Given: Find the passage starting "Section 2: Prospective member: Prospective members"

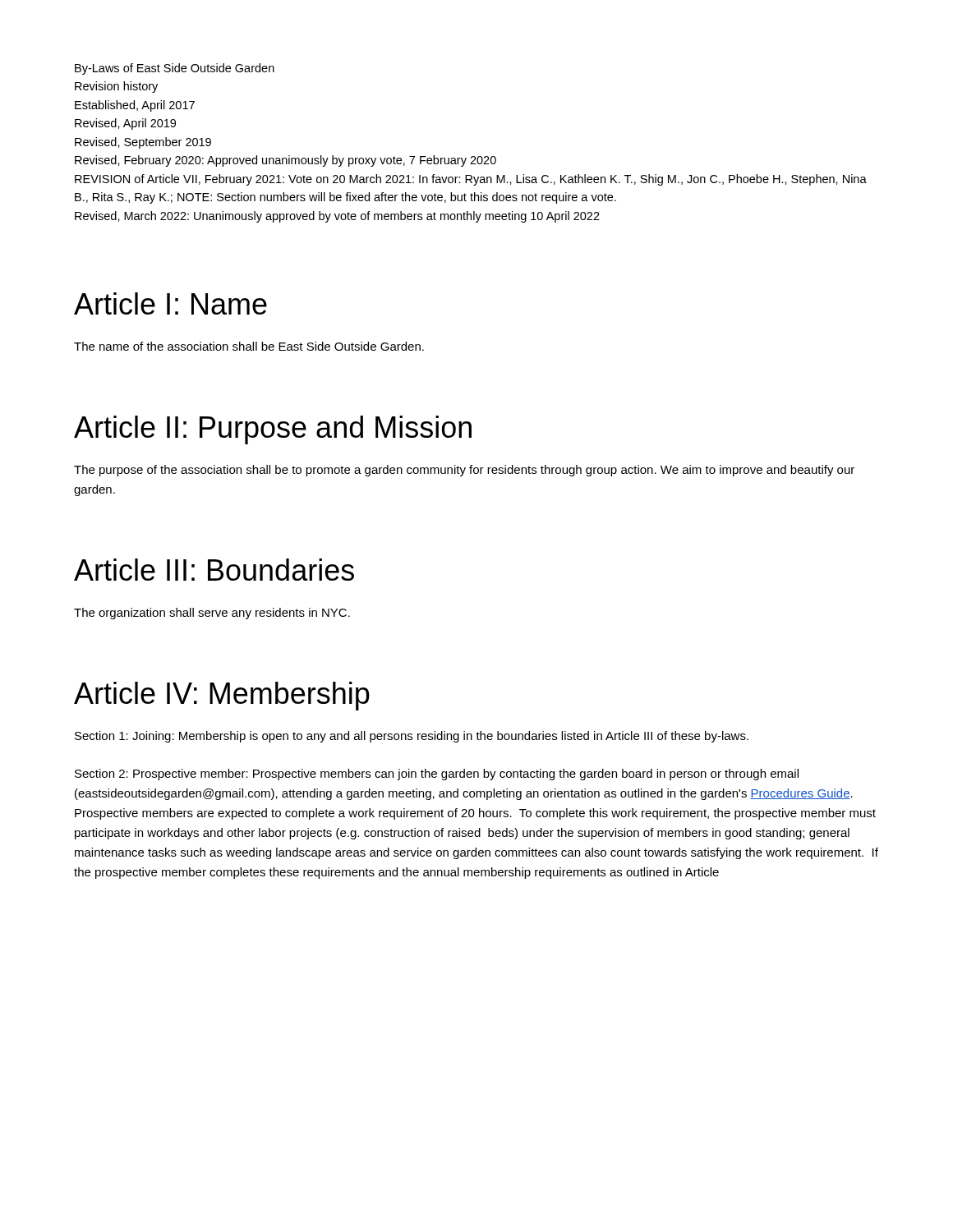Looking at the screenshot, I should (x=476, y=823).
